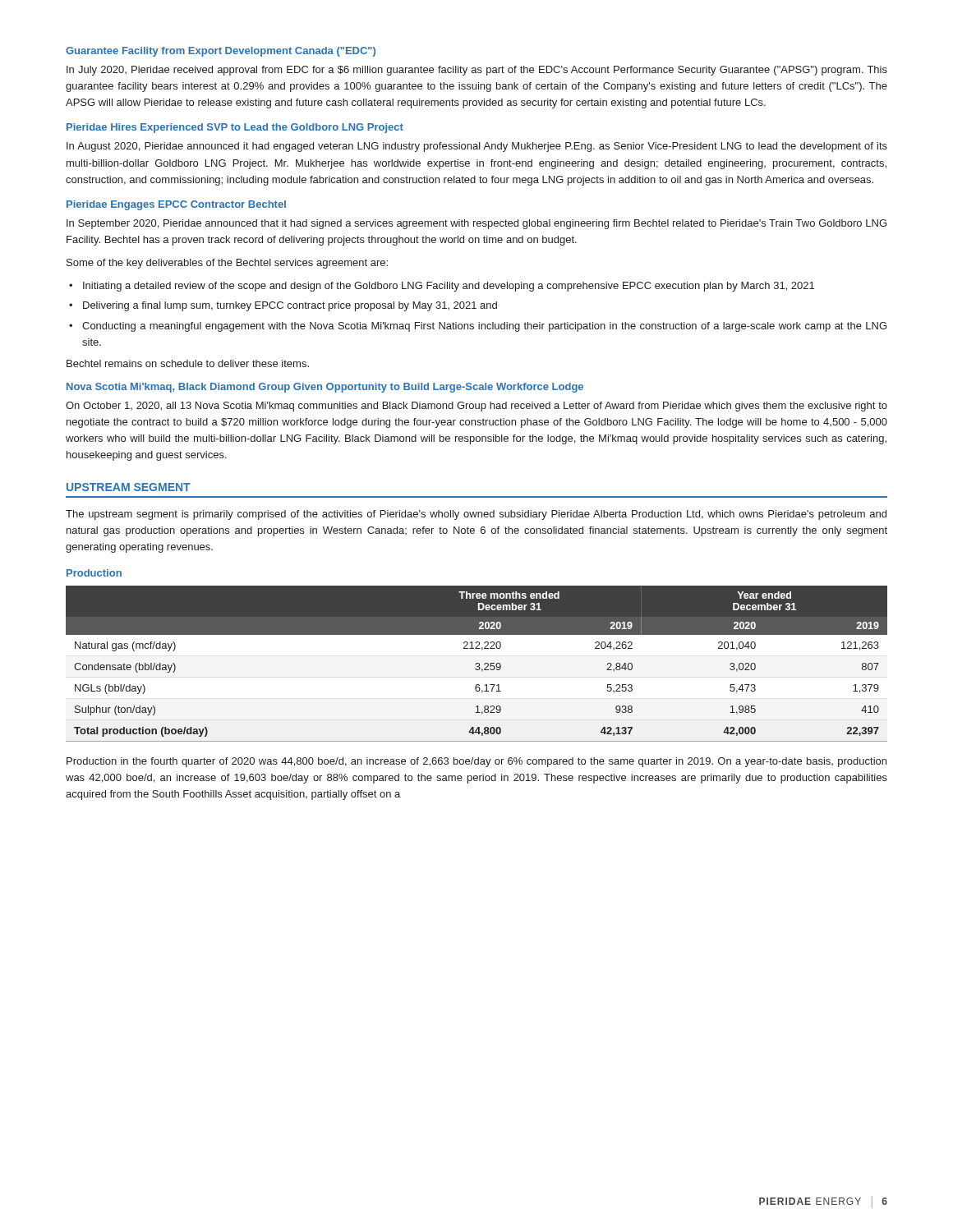Locate the region starting "In August 2020, Pieridae announced"
Viewport: 953px width, 1232px height.
coord(476,163)
